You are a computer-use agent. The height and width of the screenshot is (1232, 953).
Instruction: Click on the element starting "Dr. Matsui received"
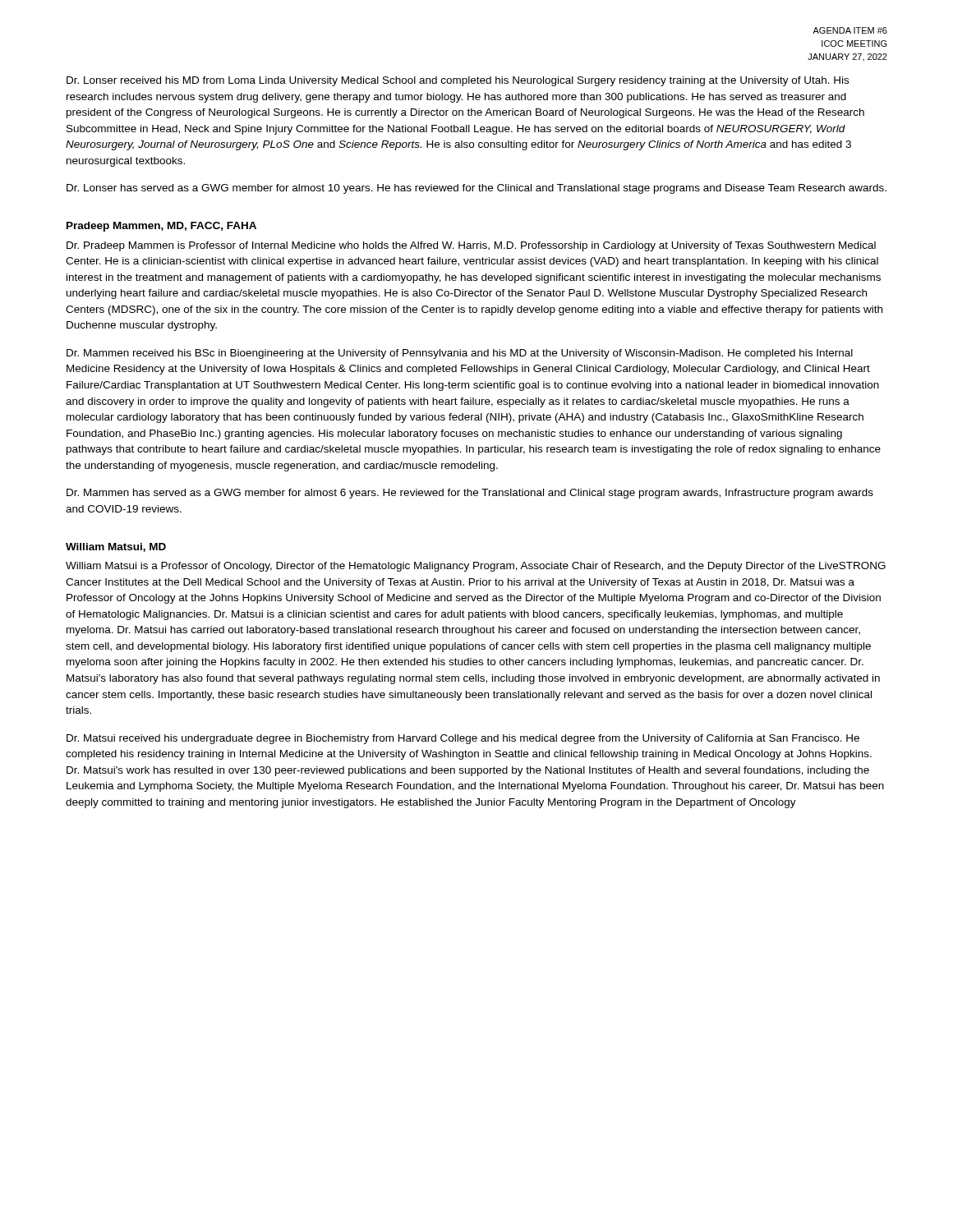point(475,770)
